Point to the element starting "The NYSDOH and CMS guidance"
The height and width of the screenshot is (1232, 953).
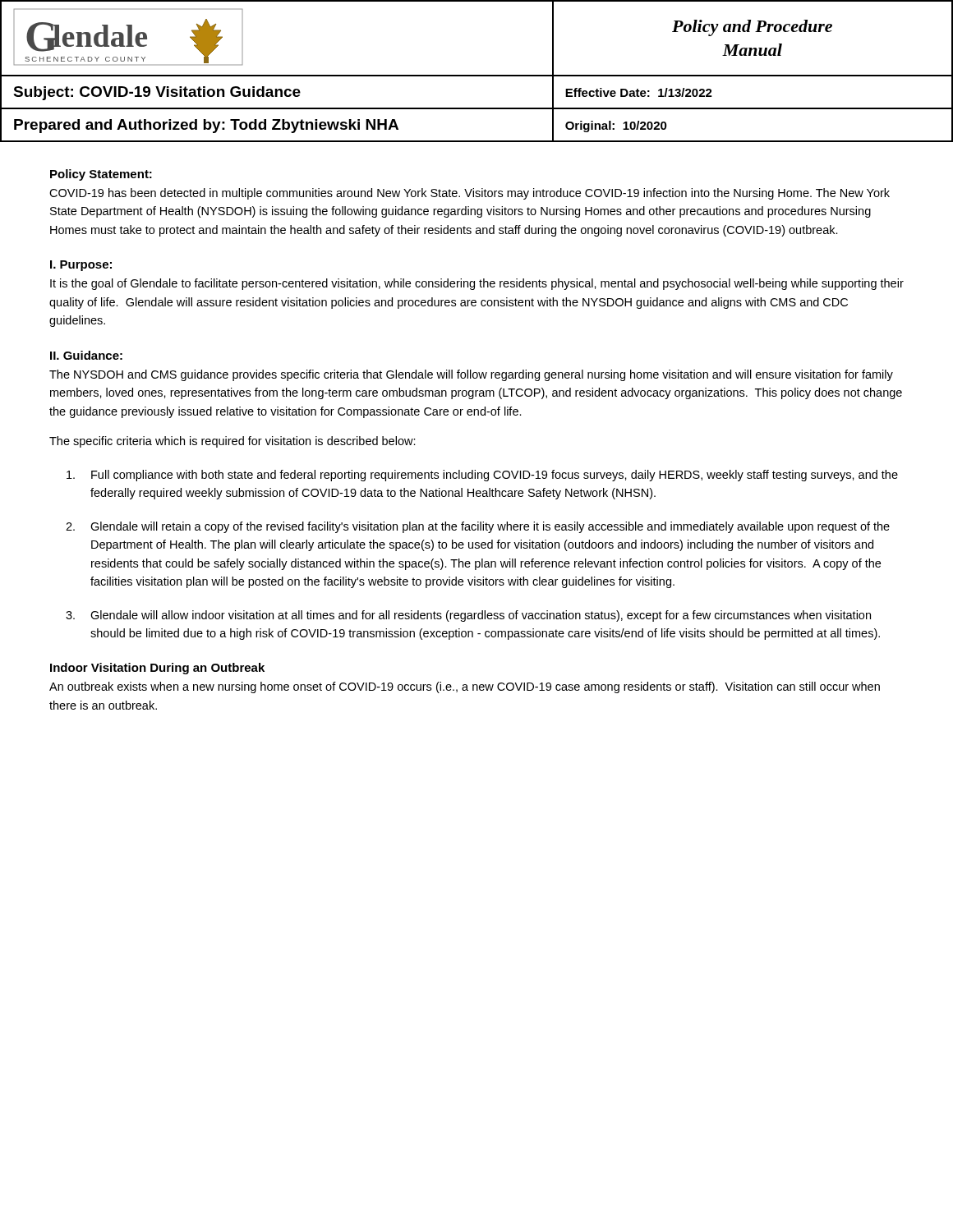(x=476, y=393)
